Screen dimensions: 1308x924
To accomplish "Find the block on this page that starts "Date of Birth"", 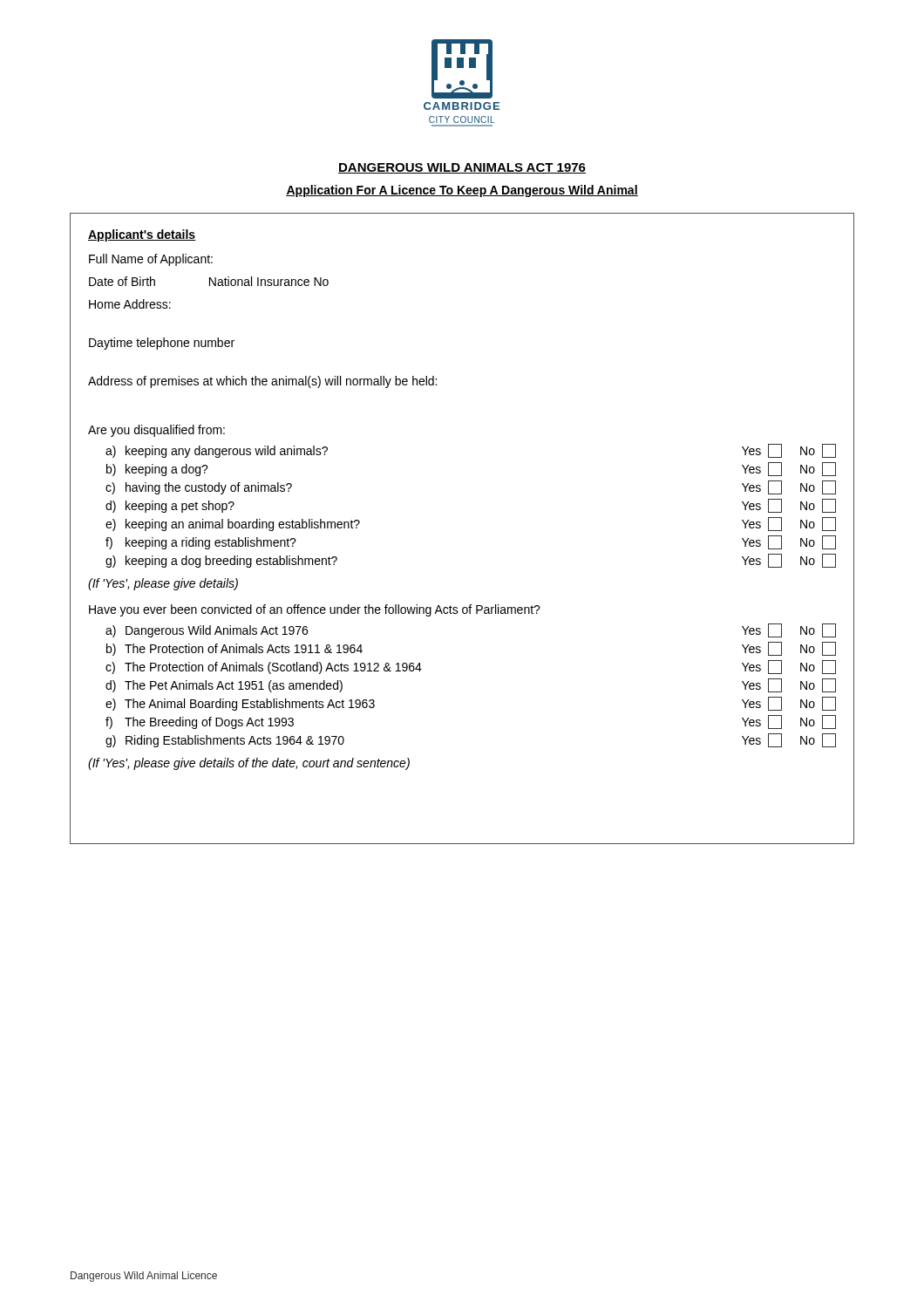I will pyautogui.click(x=209, y=282).
